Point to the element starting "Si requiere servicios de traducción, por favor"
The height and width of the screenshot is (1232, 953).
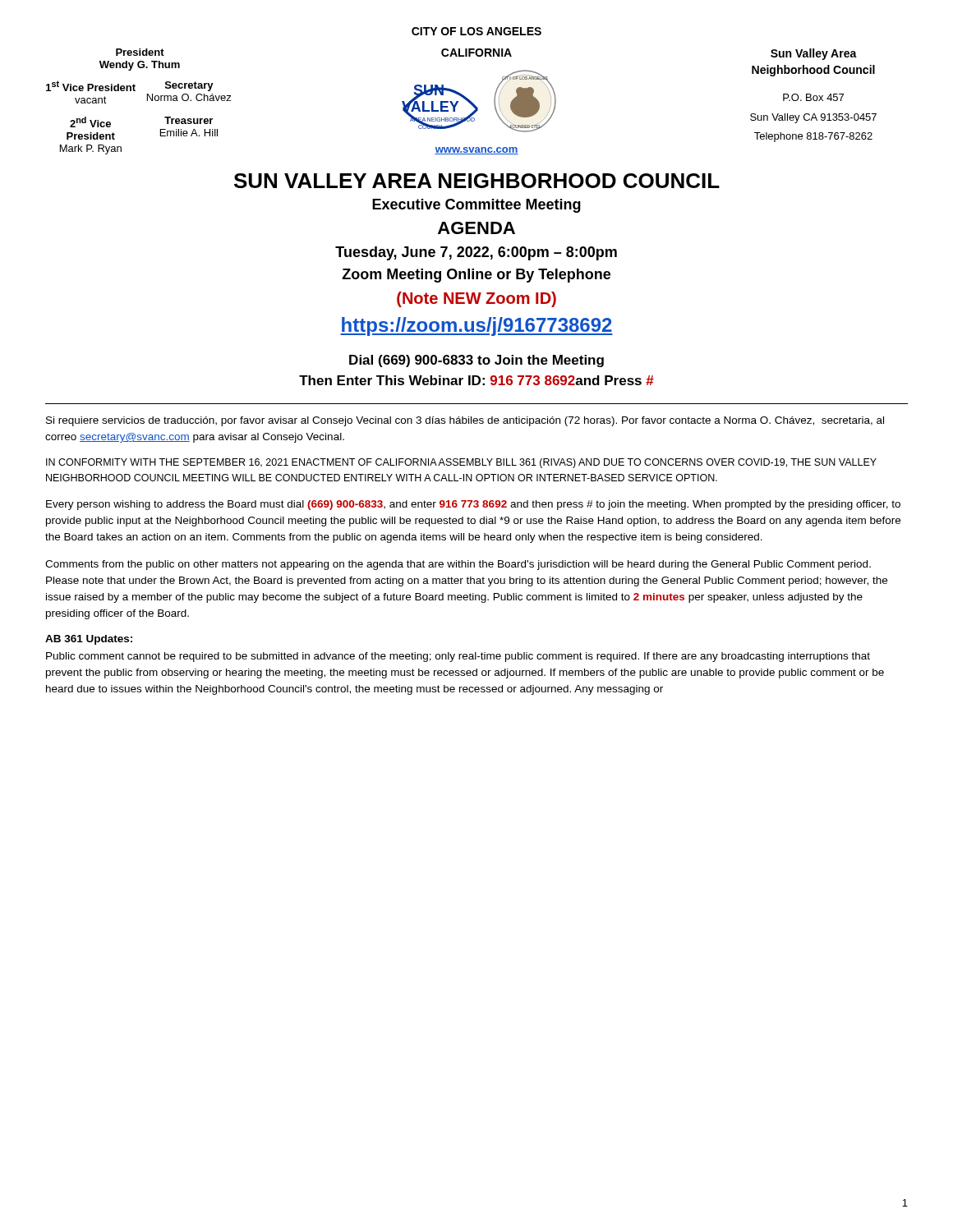tap(465, 428)
